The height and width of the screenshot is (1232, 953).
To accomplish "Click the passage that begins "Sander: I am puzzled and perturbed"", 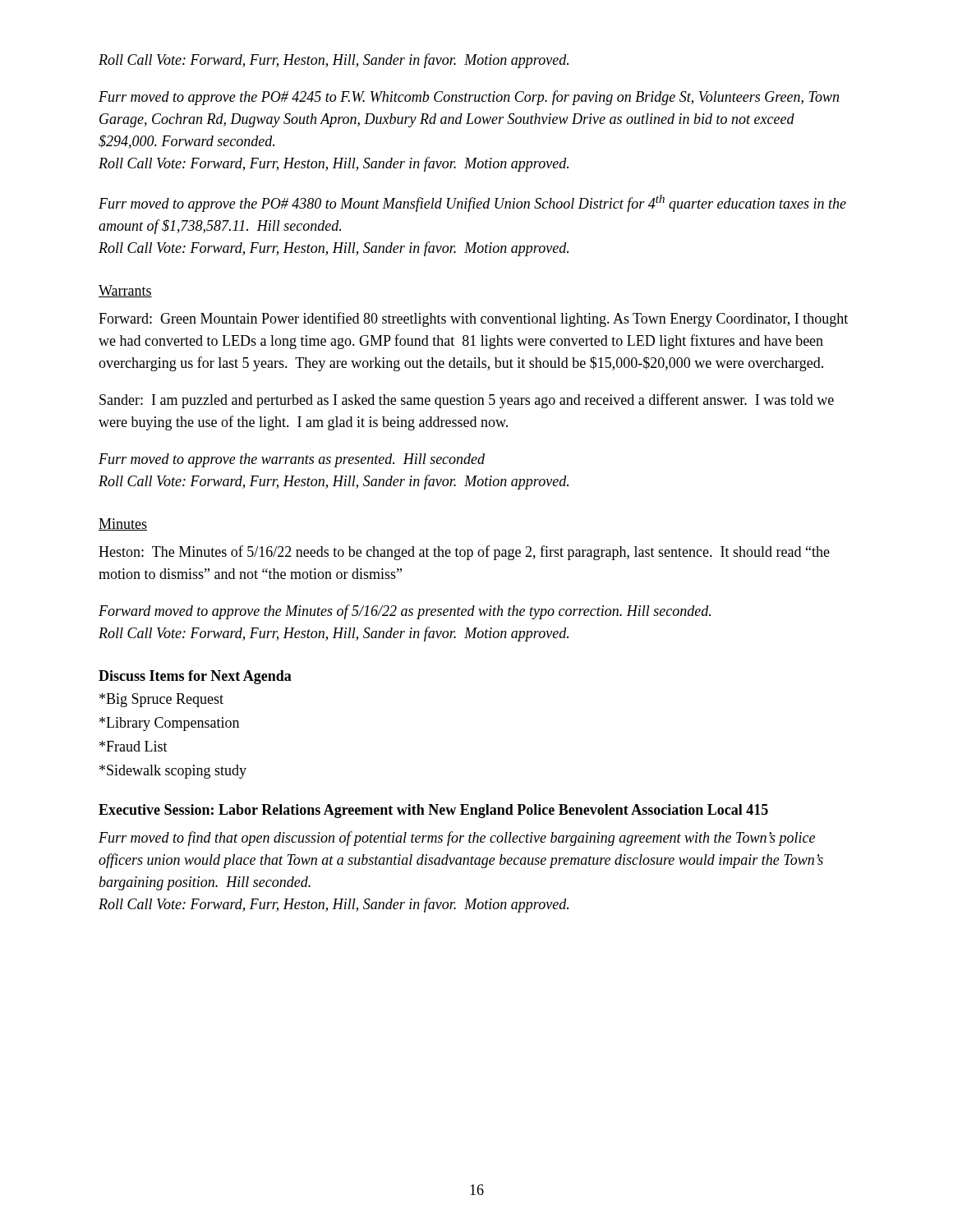I will (466, 411).
